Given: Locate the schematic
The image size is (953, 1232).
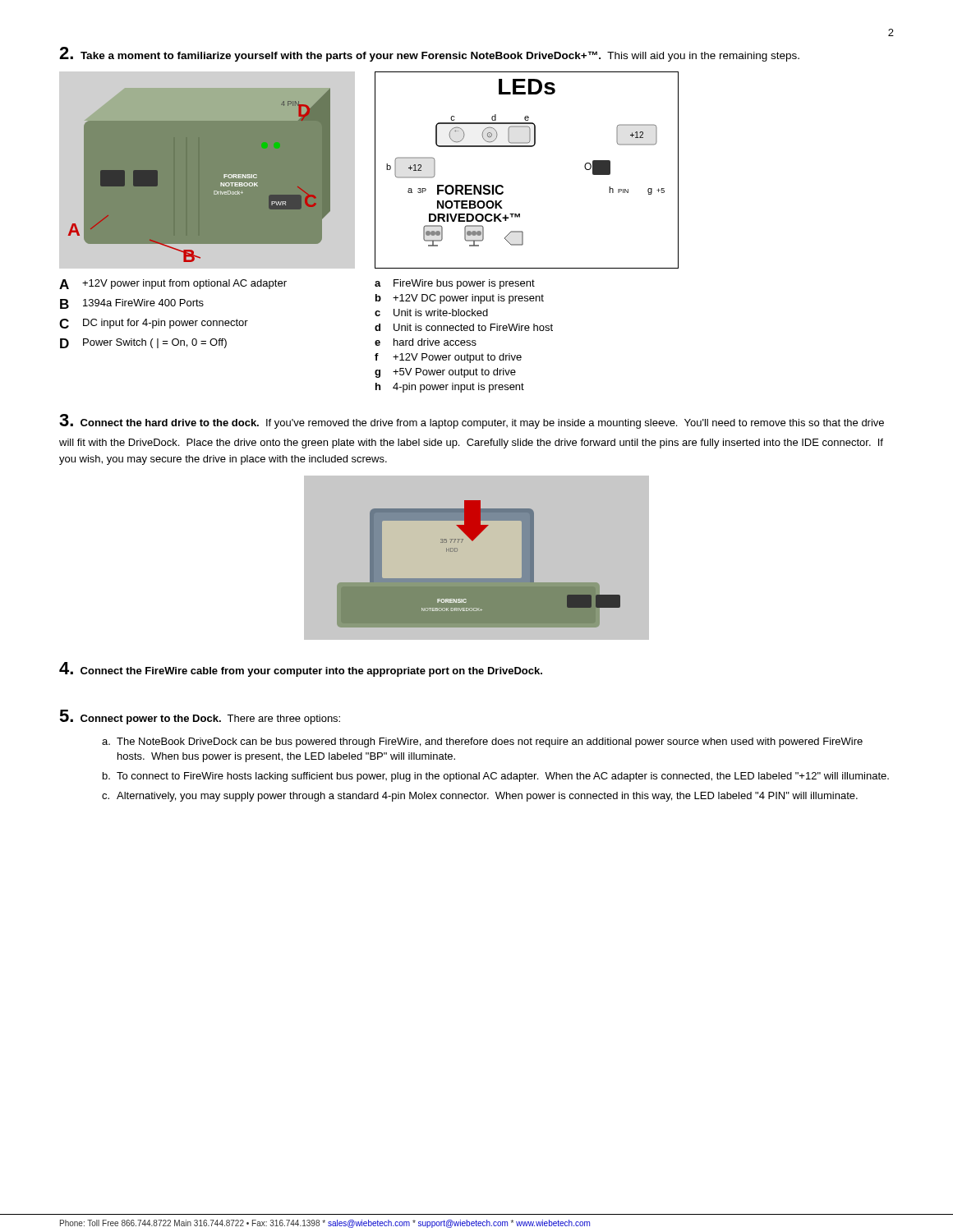Looking at the screenshot, I should point(531,170).
